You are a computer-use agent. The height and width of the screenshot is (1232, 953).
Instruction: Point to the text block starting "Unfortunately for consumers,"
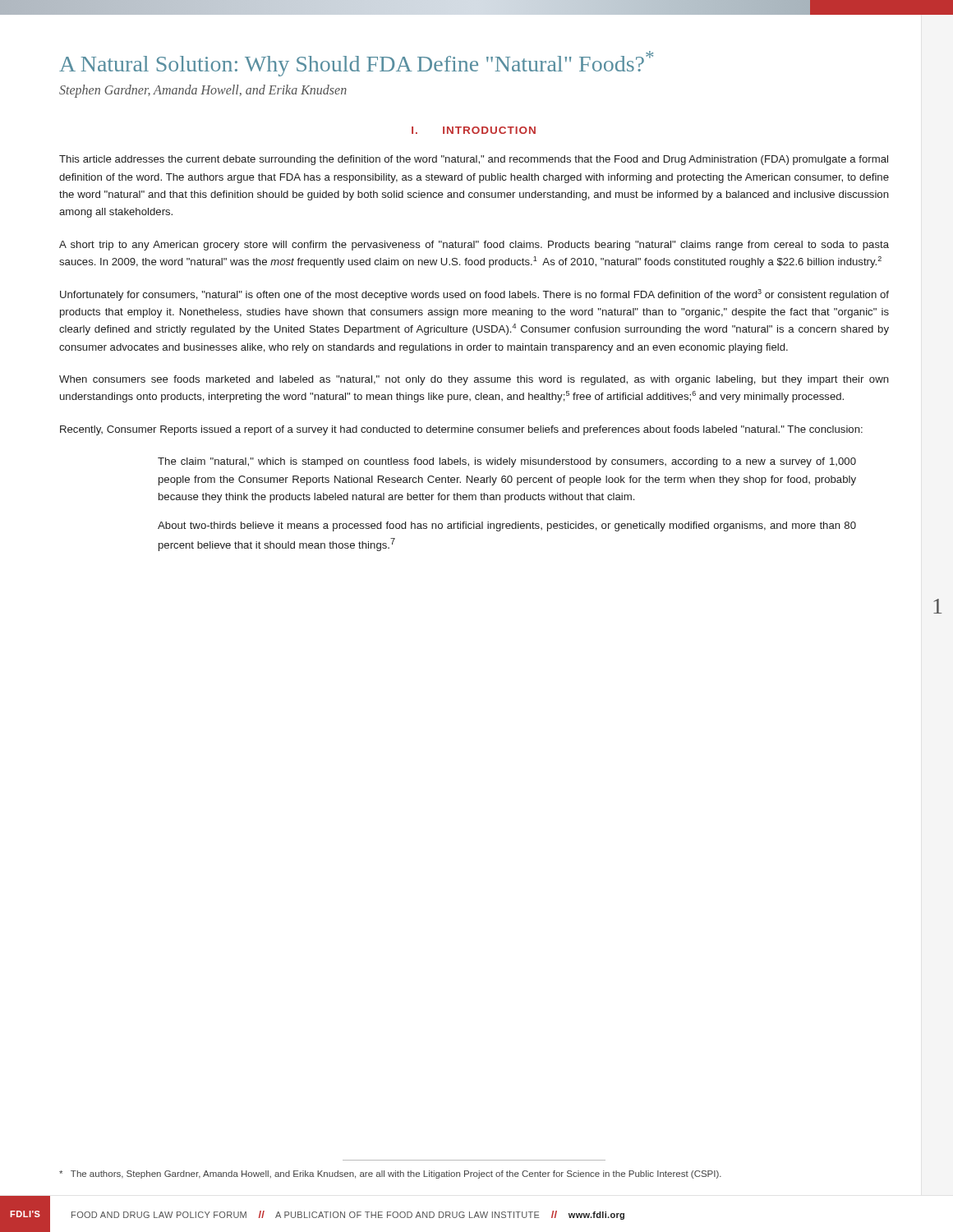coord(474,320)
